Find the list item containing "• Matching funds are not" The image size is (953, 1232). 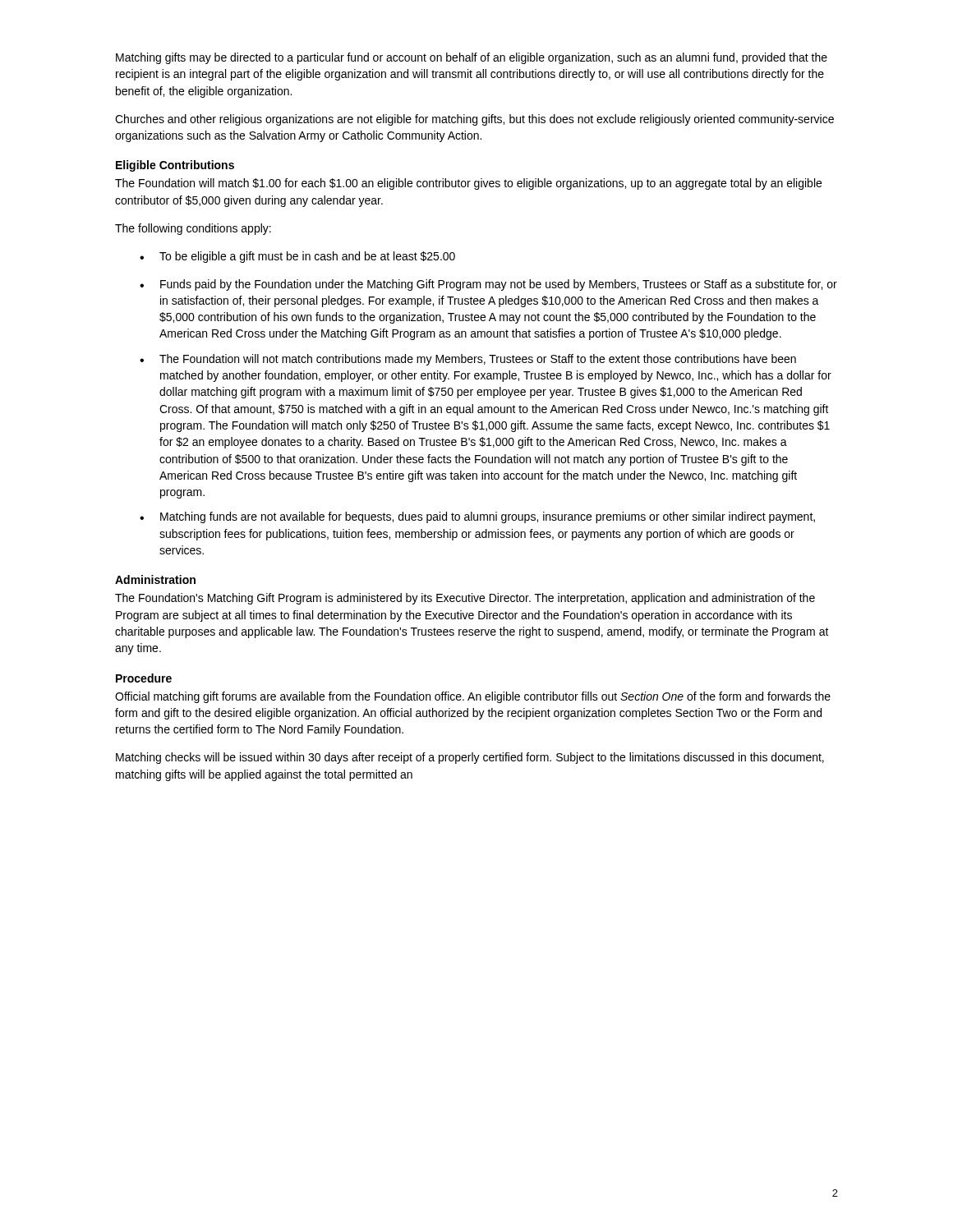click(x=489, y=534)
